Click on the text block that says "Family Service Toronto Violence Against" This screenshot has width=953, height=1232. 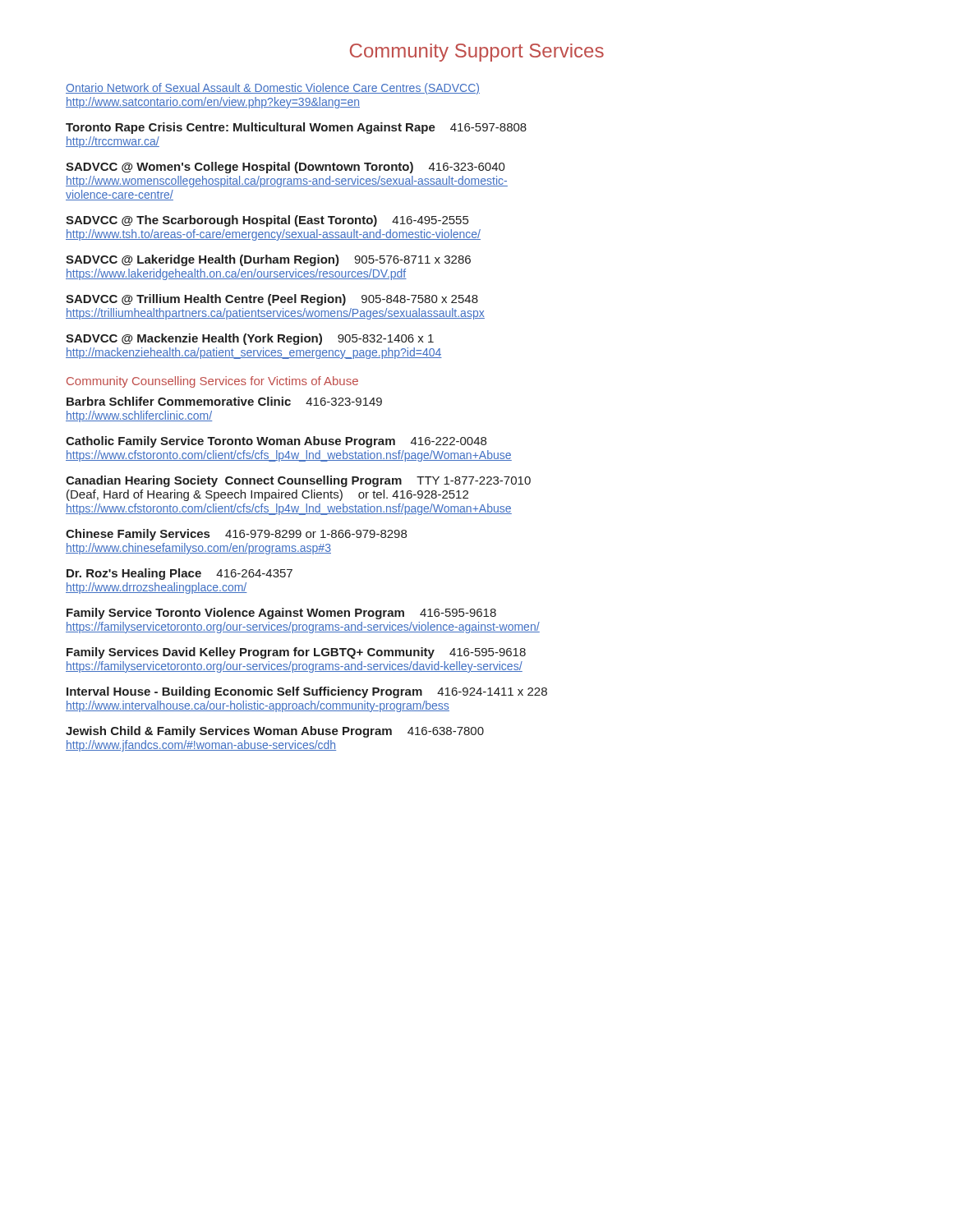[x=476, y=619]
